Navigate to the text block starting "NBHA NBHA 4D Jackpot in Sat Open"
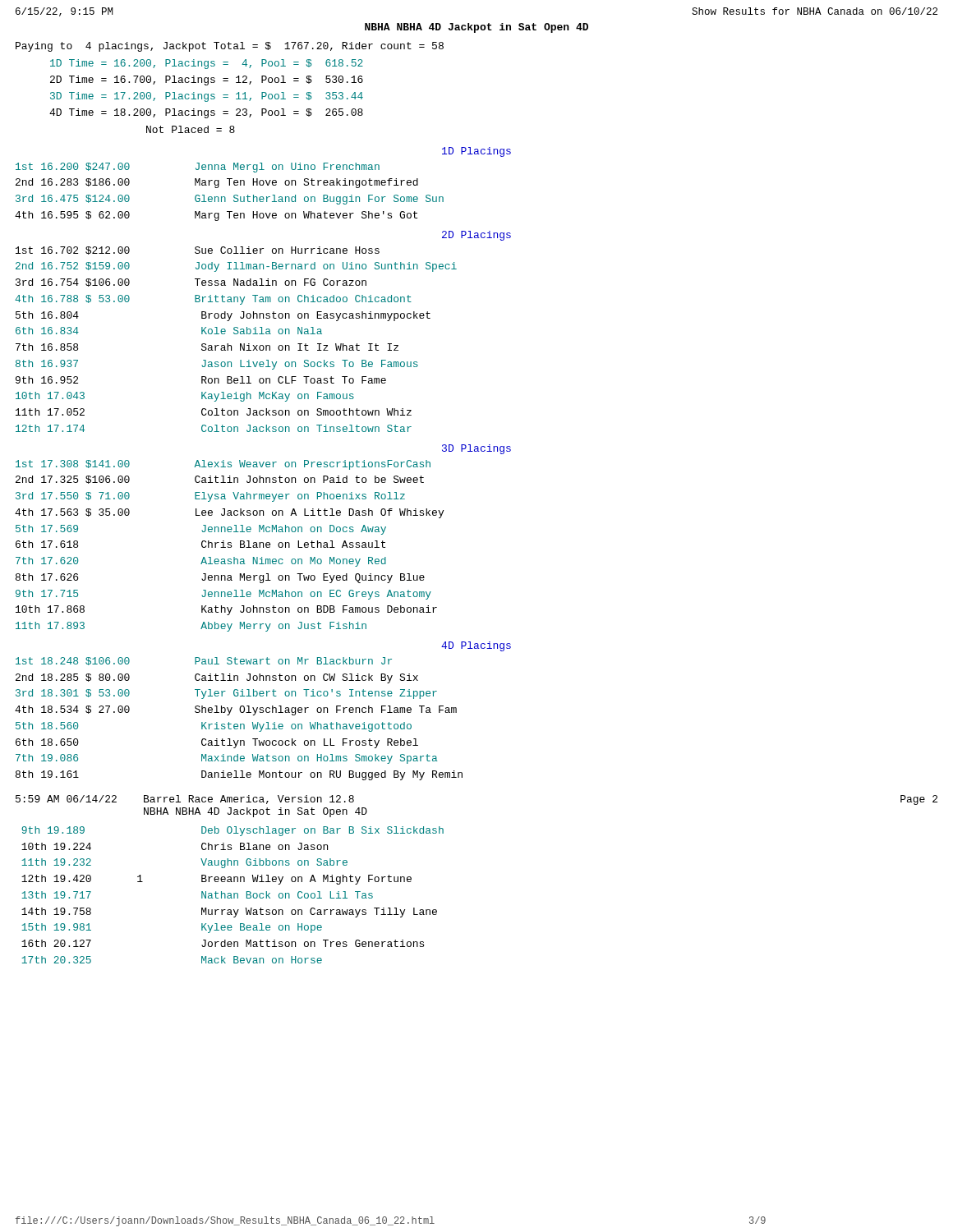 click(476, 27)
